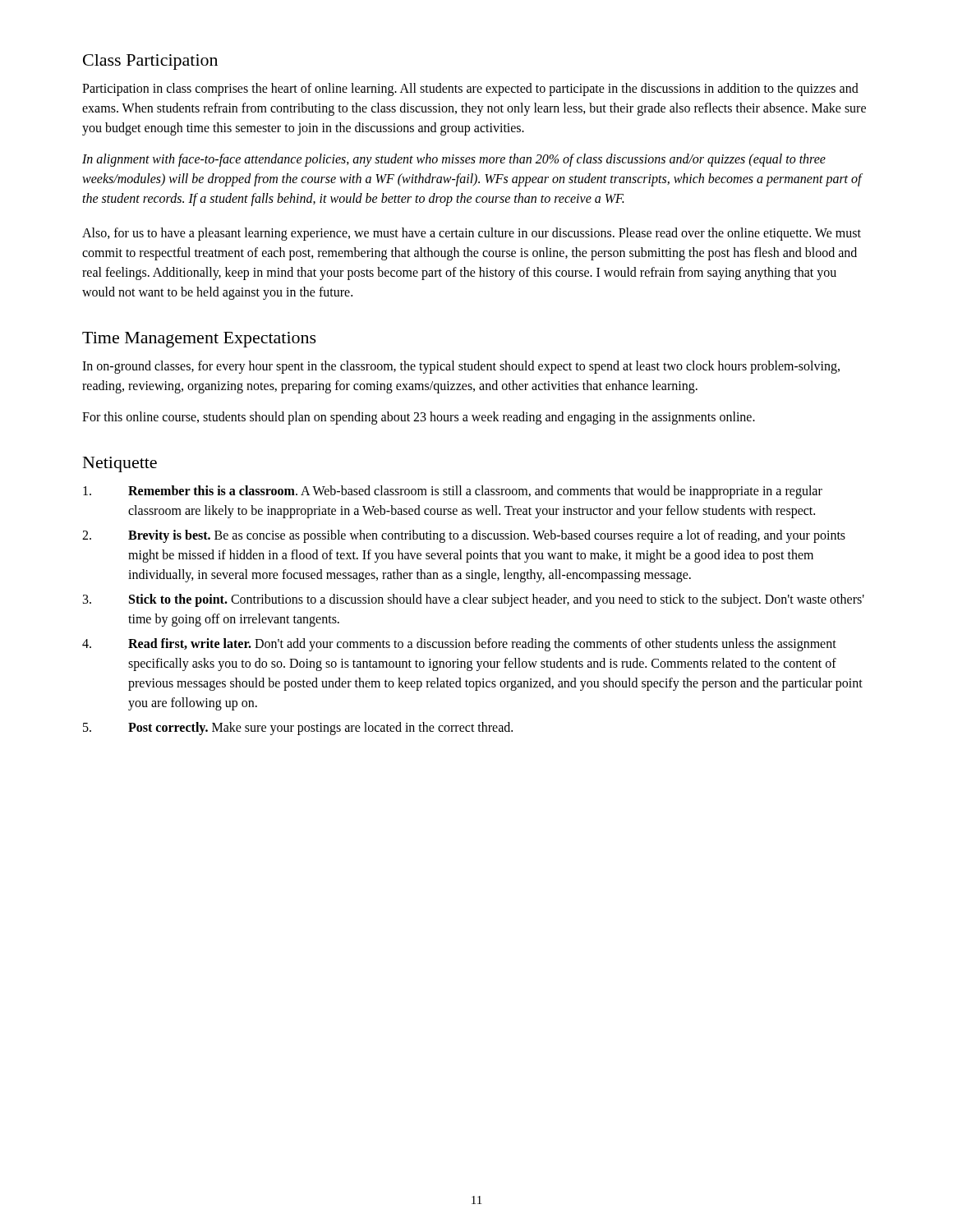Point to the region starting "For this online"
Viewport: 953px width, 1232px height.
point(476,417)
